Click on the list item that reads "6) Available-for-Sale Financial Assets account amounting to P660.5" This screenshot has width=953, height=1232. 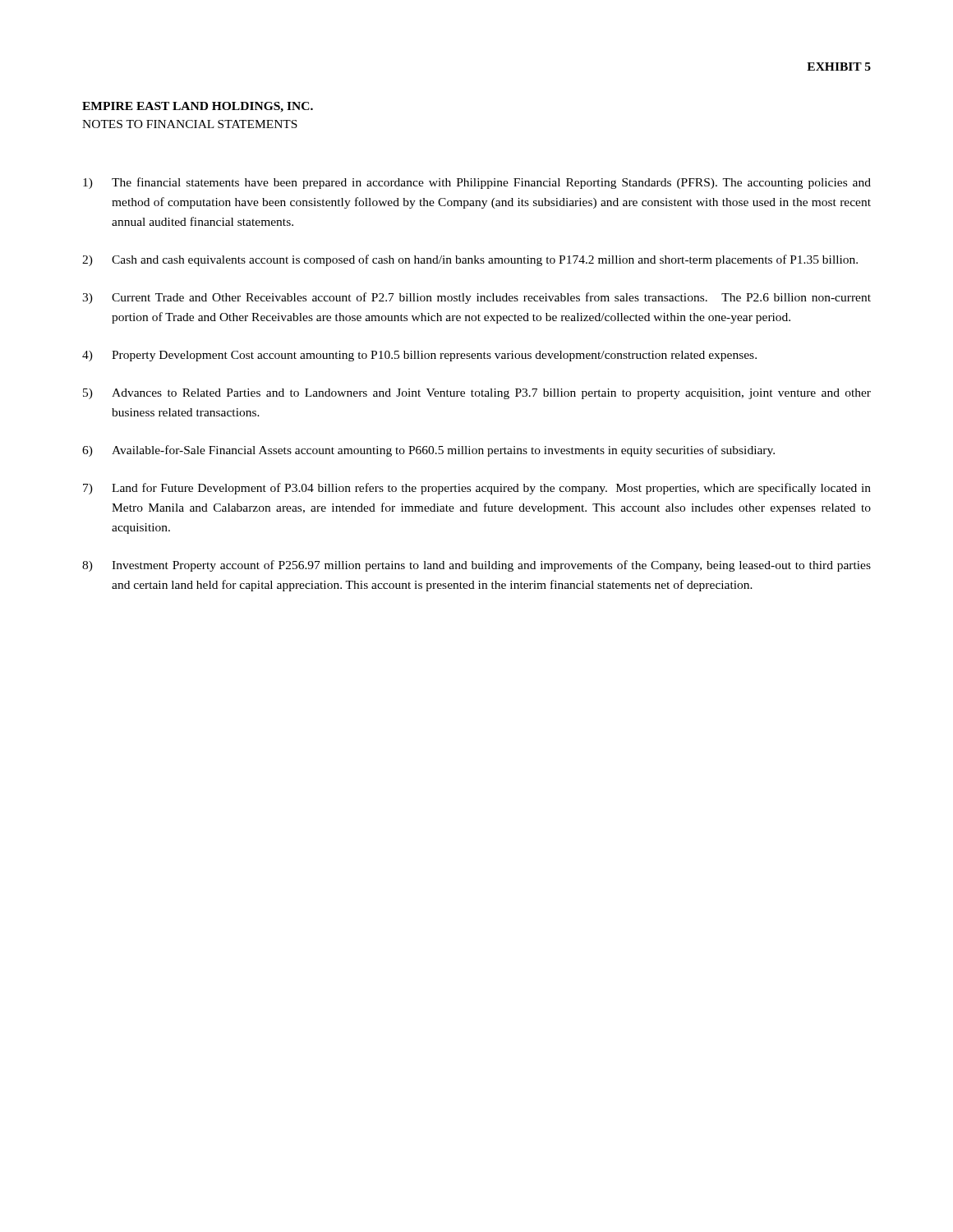click(x=476, y=450)
